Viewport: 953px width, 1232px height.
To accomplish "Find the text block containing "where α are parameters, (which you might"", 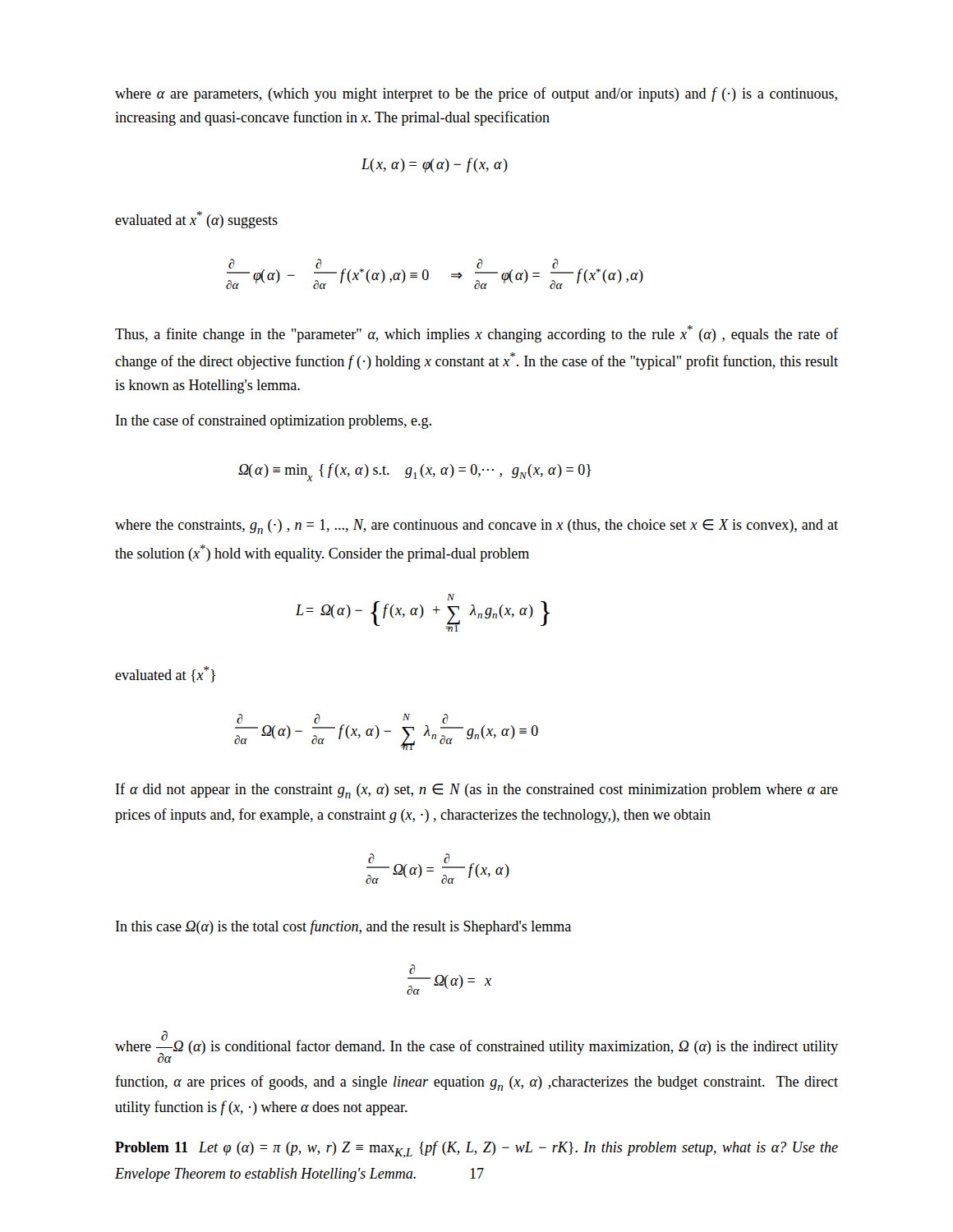I will [476, 105].
